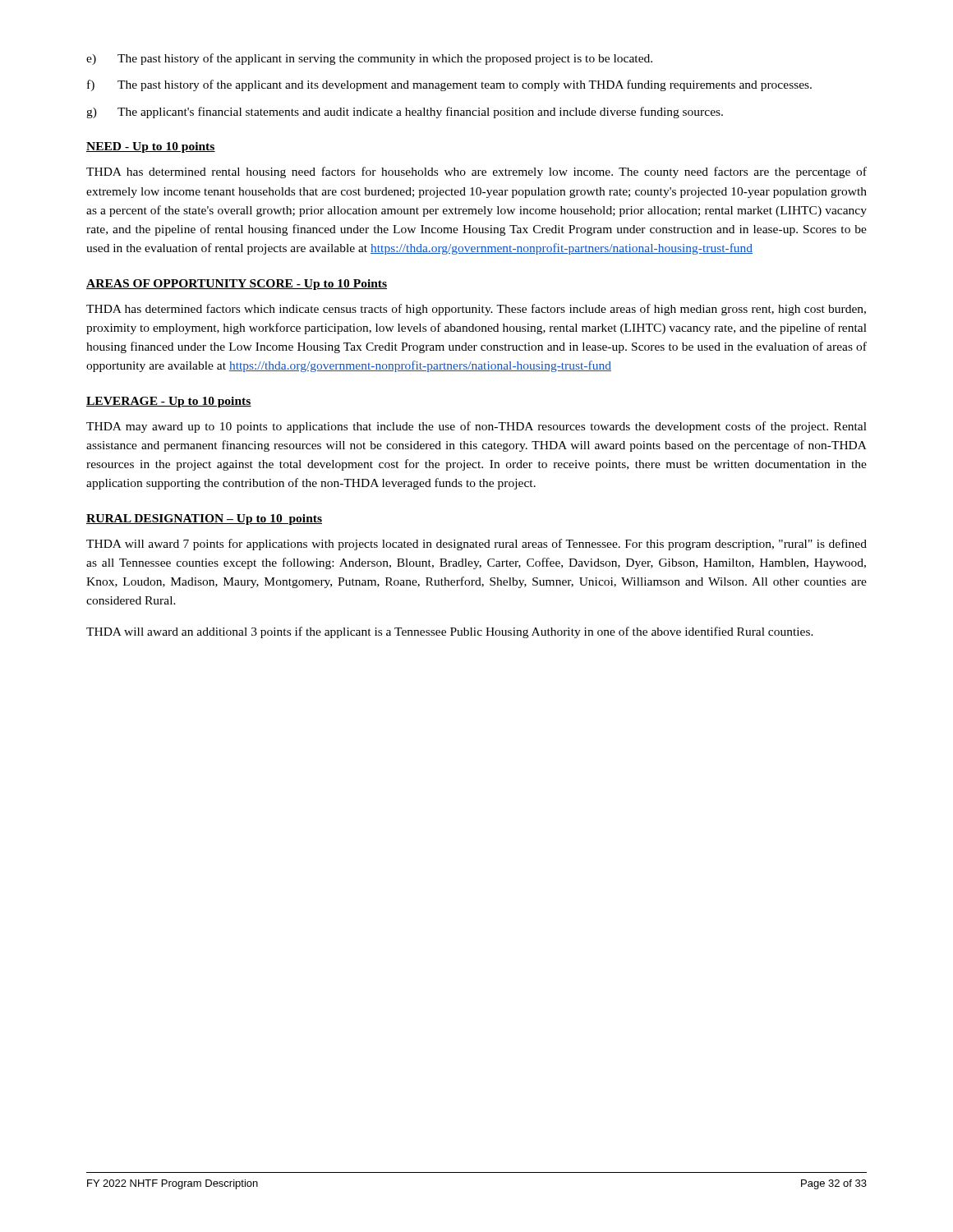The width and height of the screenshot is (953, 1232).
Task: Where is the passage that starts "THDA may award up to"?
Action: (x=476, y=454)
